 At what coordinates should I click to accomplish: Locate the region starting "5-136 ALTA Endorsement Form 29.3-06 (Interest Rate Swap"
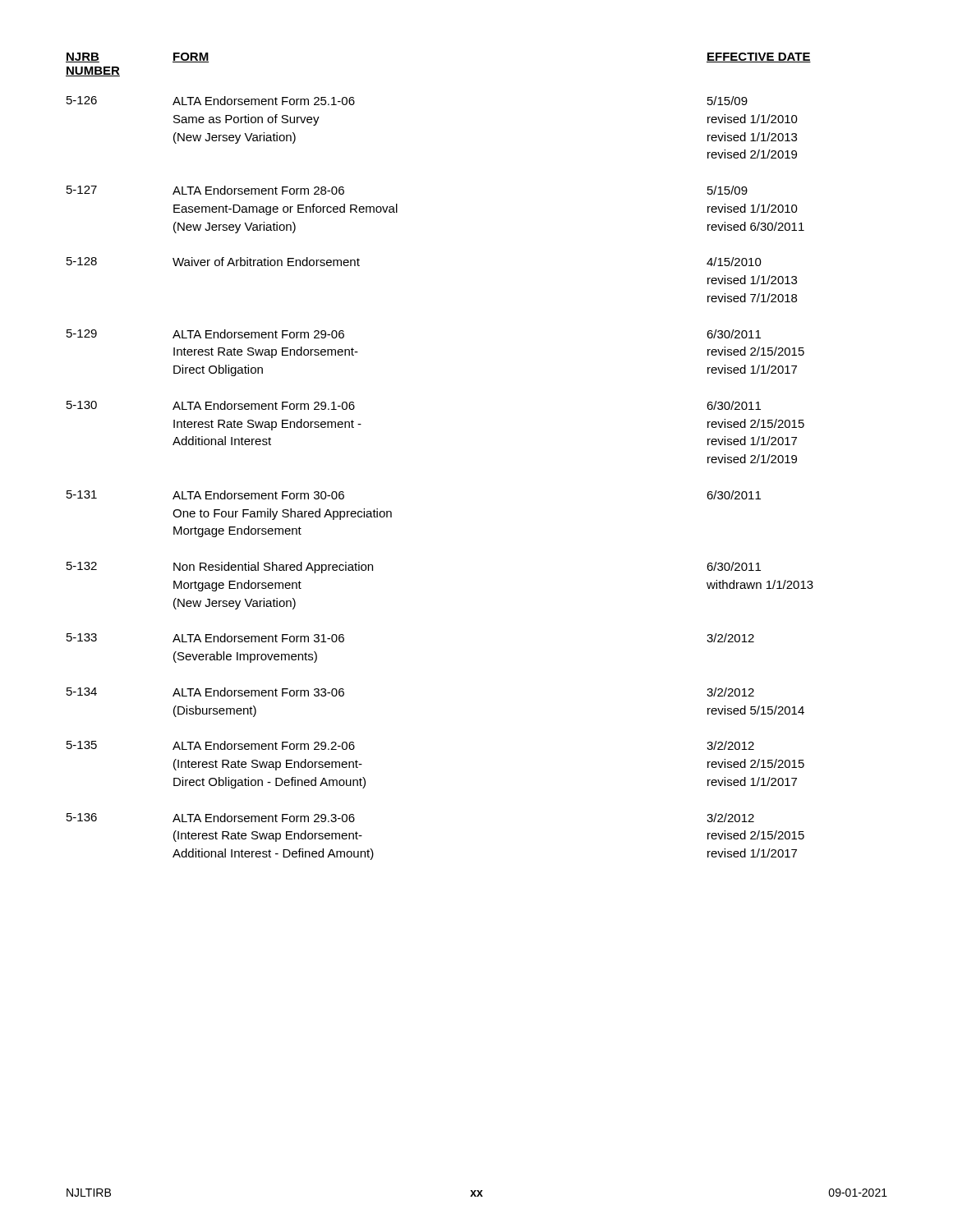tap(80, 818)
